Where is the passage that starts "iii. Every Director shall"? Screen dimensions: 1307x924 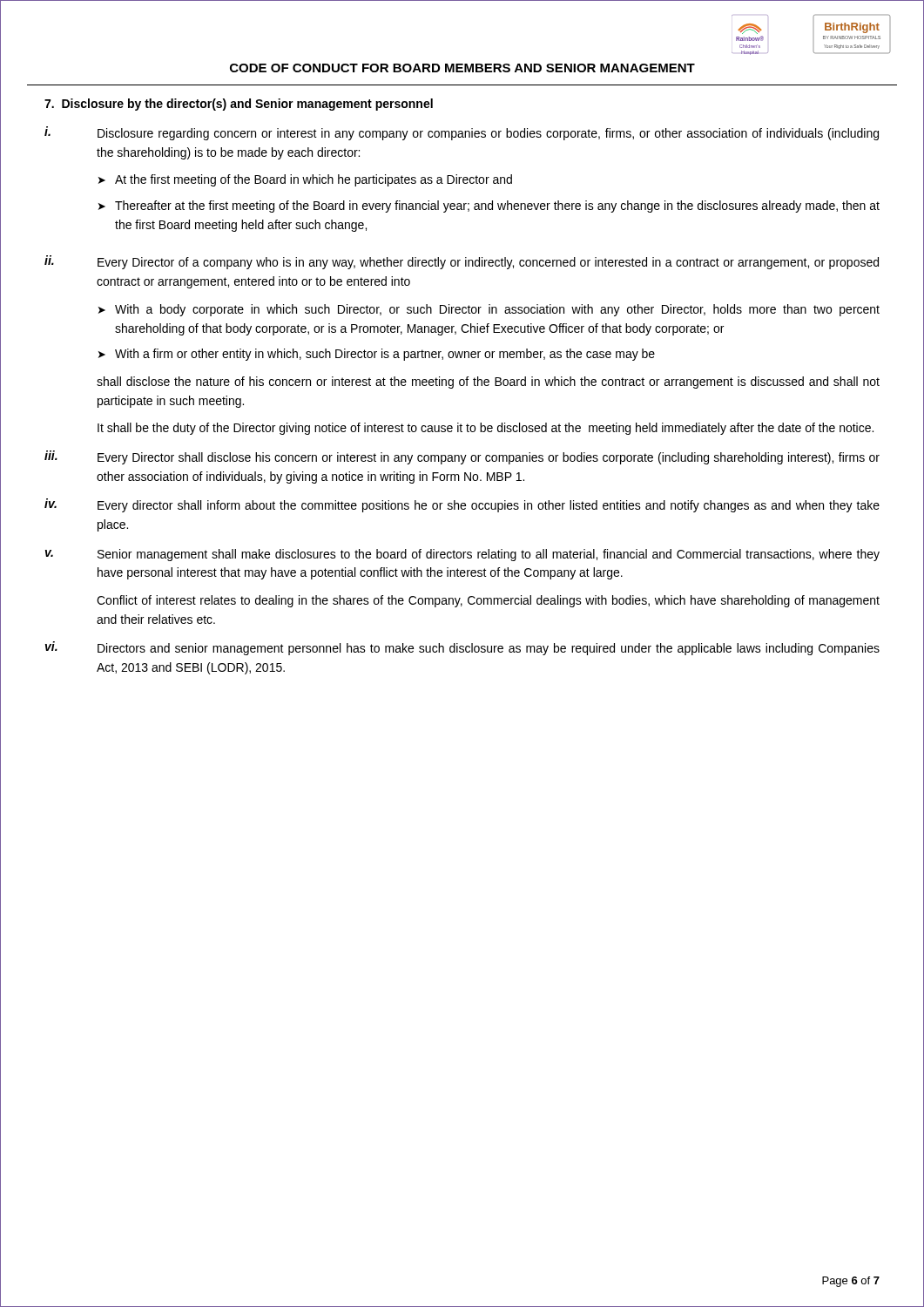[462, 468]
